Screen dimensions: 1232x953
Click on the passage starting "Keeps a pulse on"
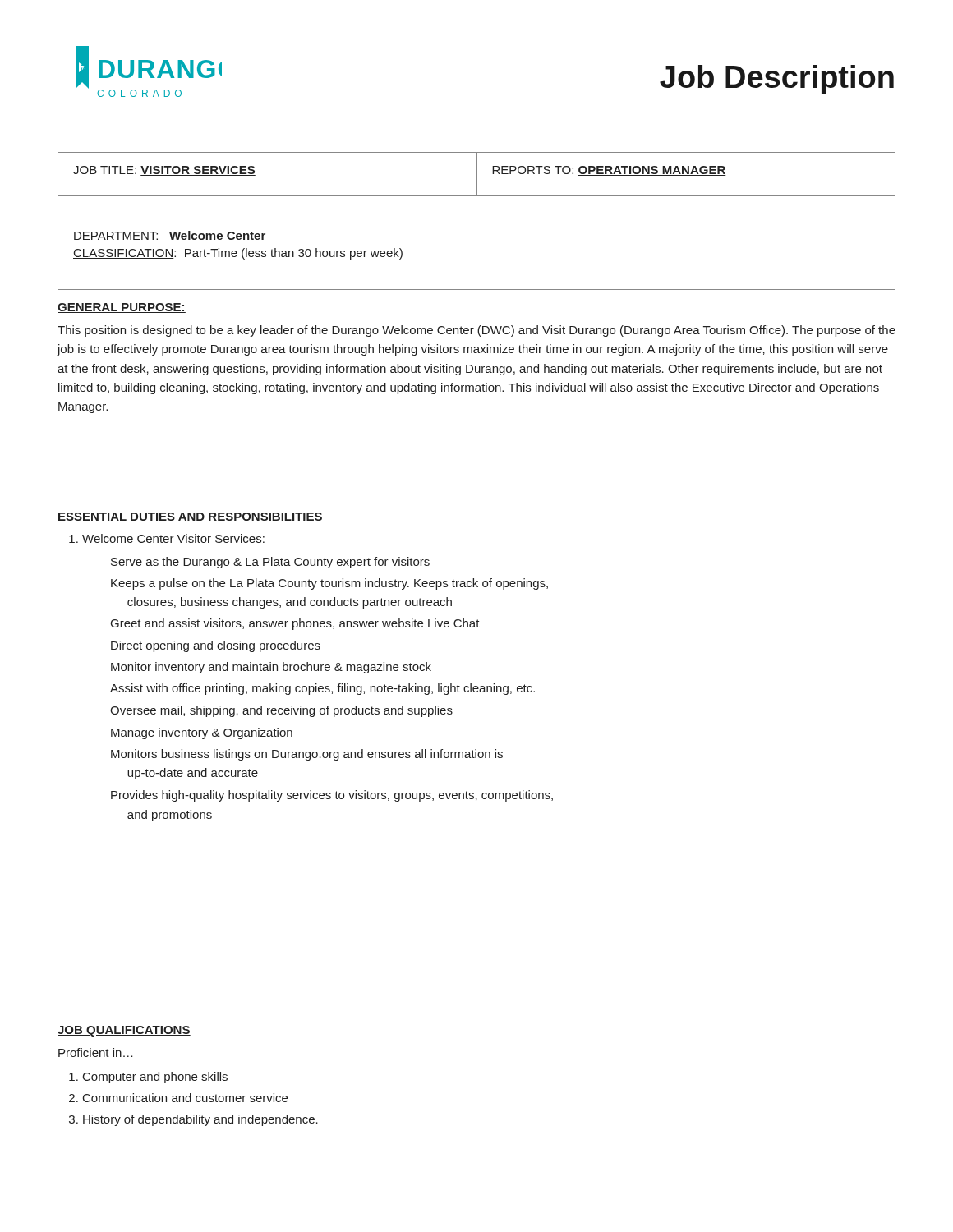coord(329,592)
